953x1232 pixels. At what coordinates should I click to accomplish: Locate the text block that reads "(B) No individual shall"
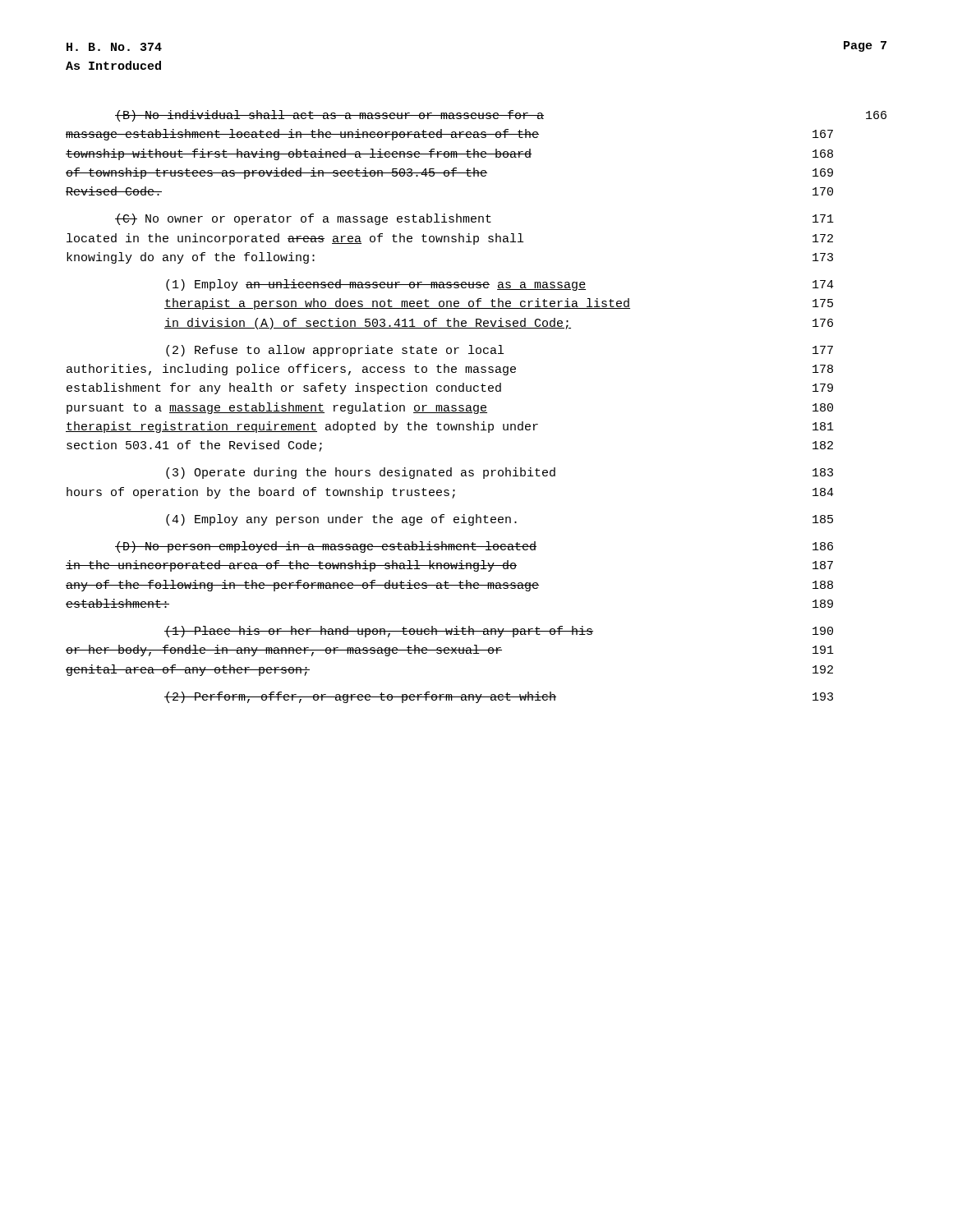(x=476, y=155)
